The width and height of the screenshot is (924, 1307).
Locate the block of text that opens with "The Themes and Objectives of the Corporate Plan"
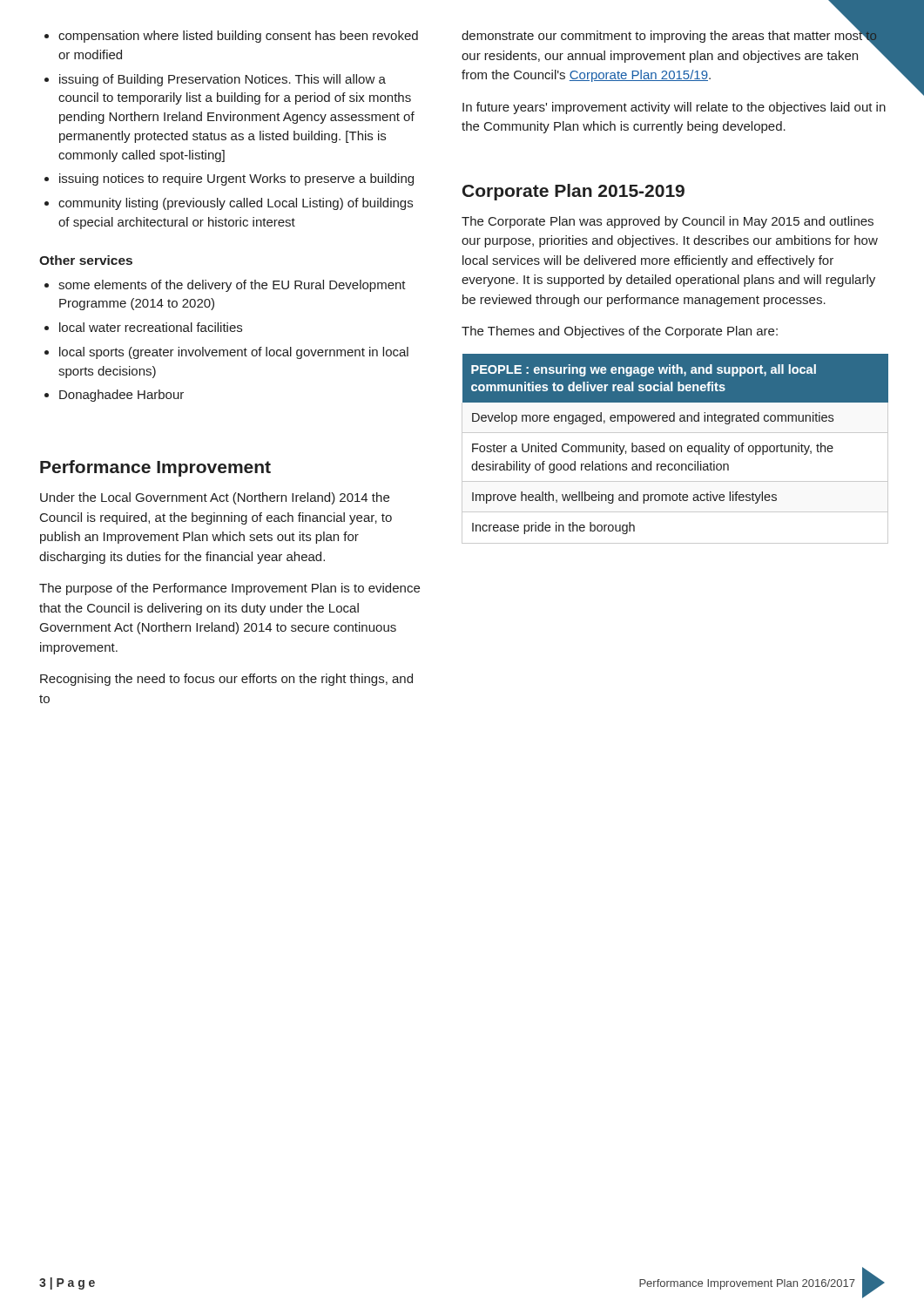tap(620, 331)
